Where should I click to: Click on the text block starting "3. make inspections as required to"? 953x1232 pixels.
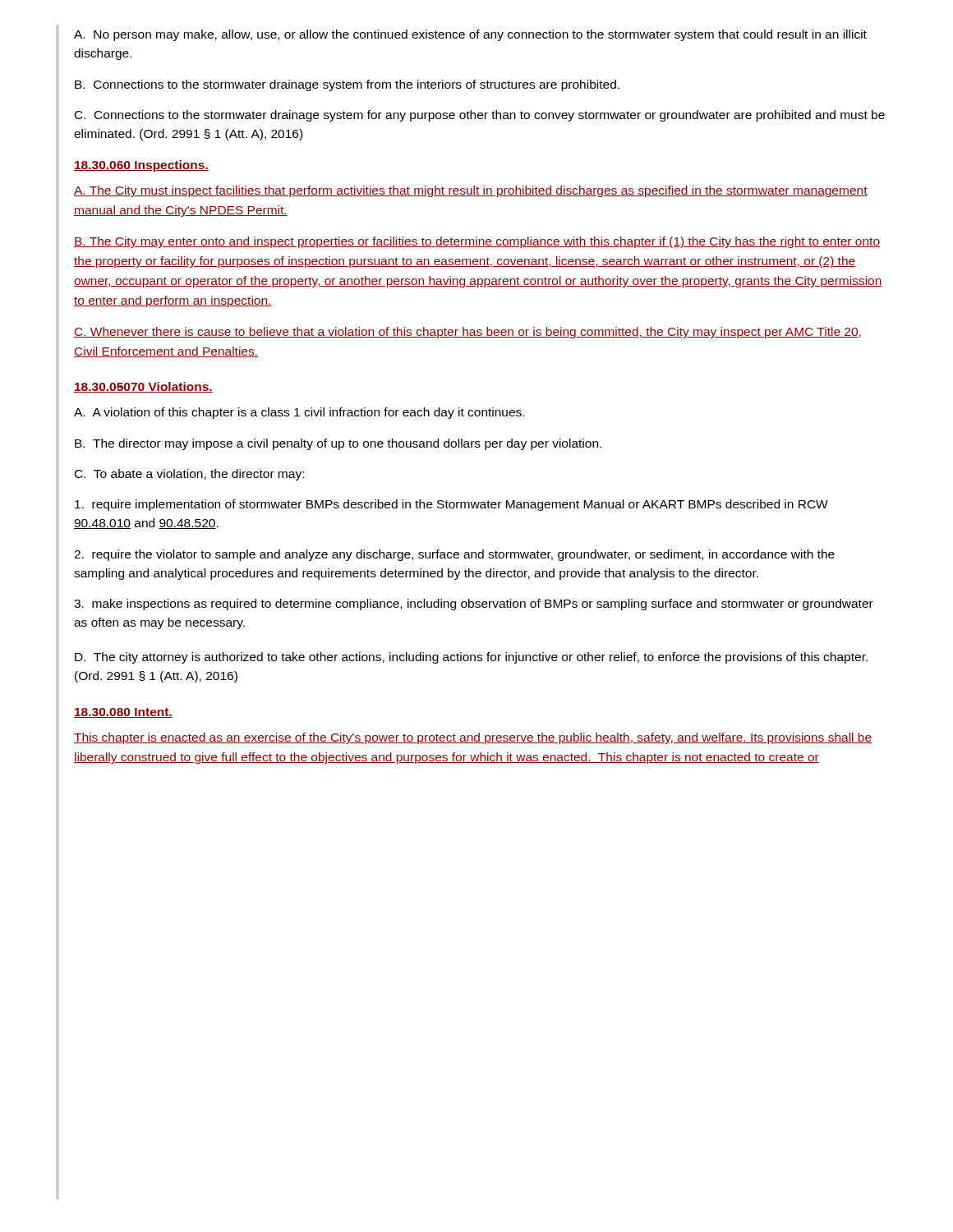tap(473, 613)
